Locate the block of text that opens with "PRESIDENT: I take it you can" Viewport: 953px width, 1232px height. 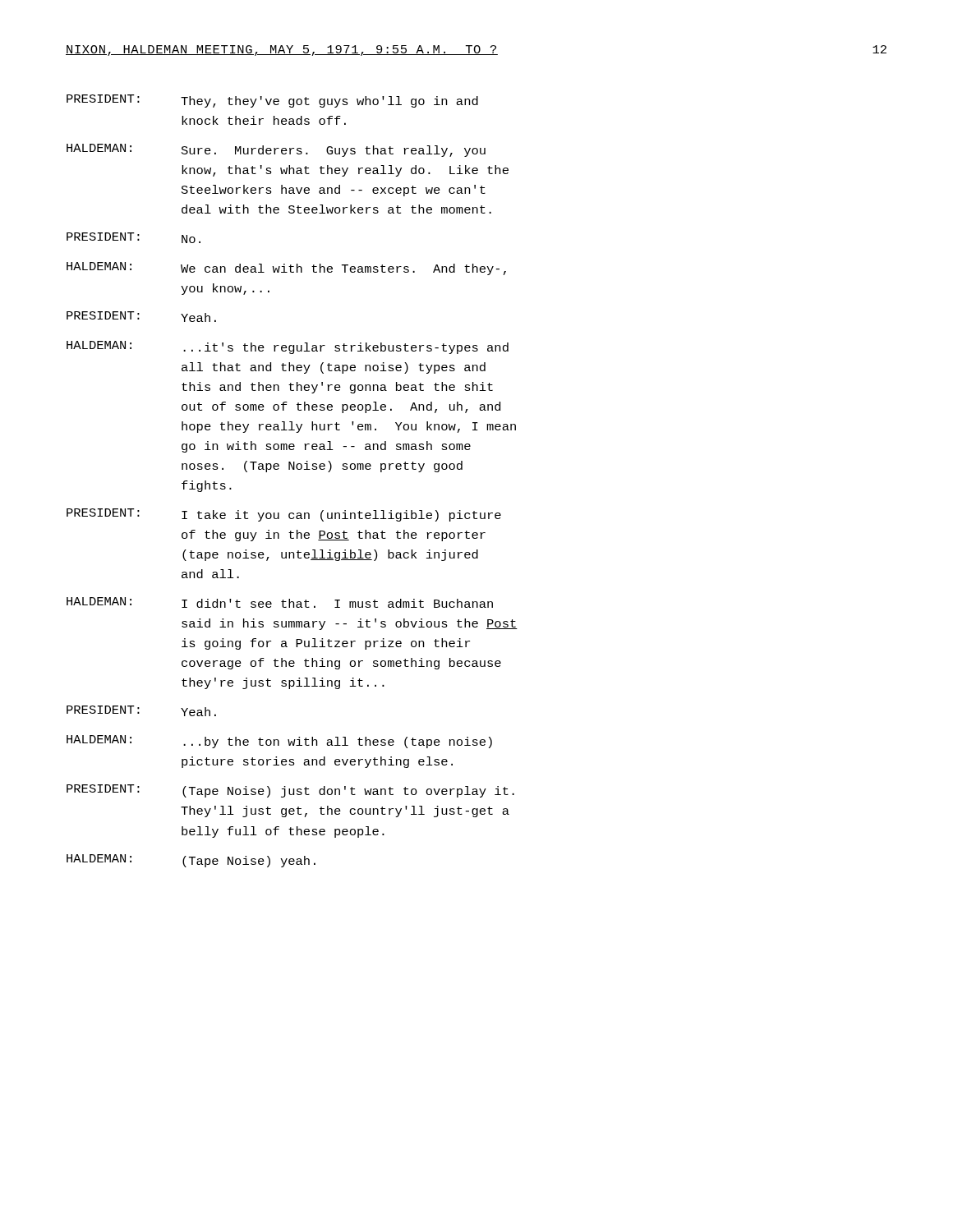pos(476,546)
